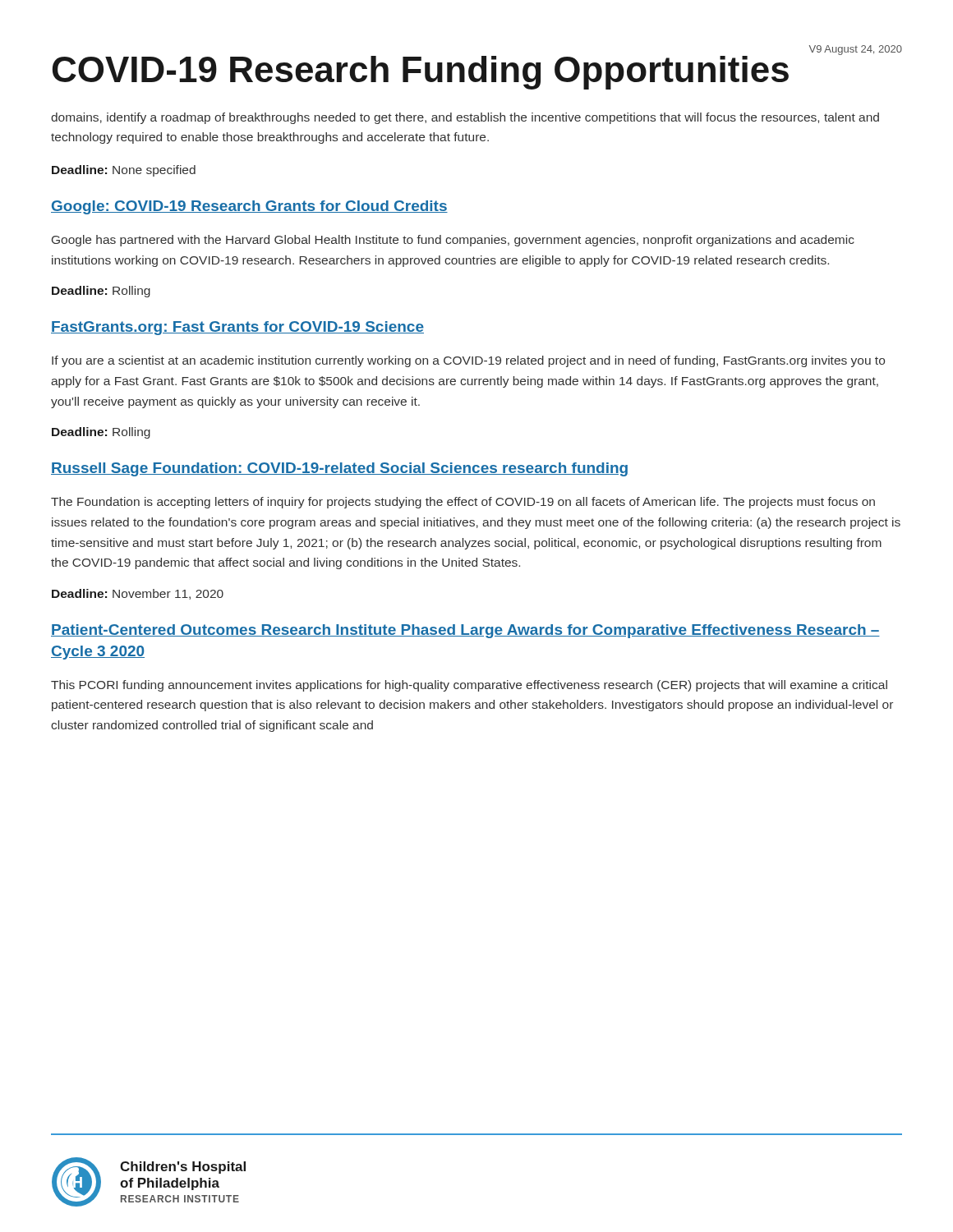Find the region starting "The Foundation is accepting letters of inquiry for"
953x1232 pixels.
click(x=476, y=532)
